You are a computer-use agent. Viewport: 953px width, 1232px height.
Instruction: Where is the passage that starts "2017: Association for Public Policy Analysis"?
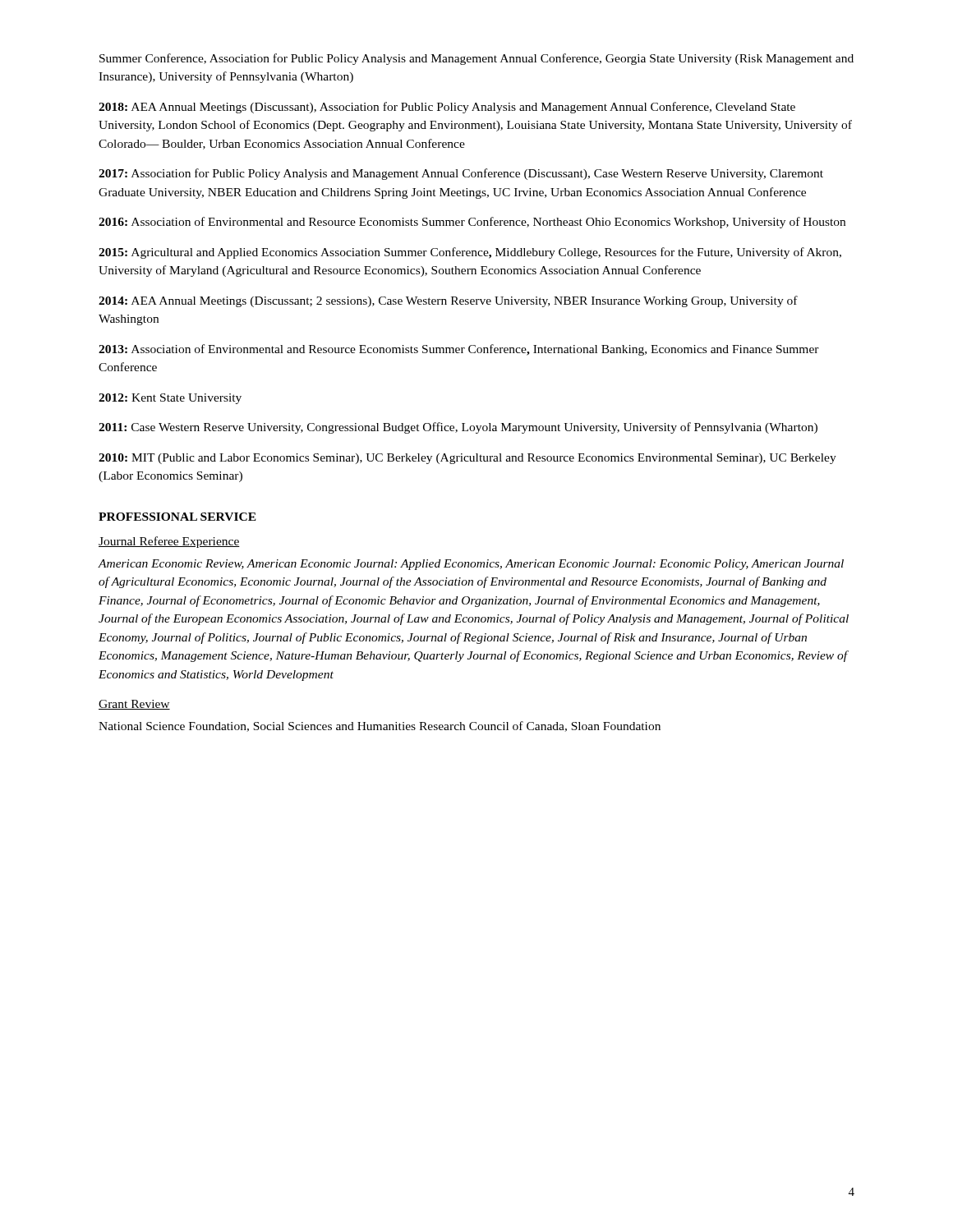tap(461, 182)
